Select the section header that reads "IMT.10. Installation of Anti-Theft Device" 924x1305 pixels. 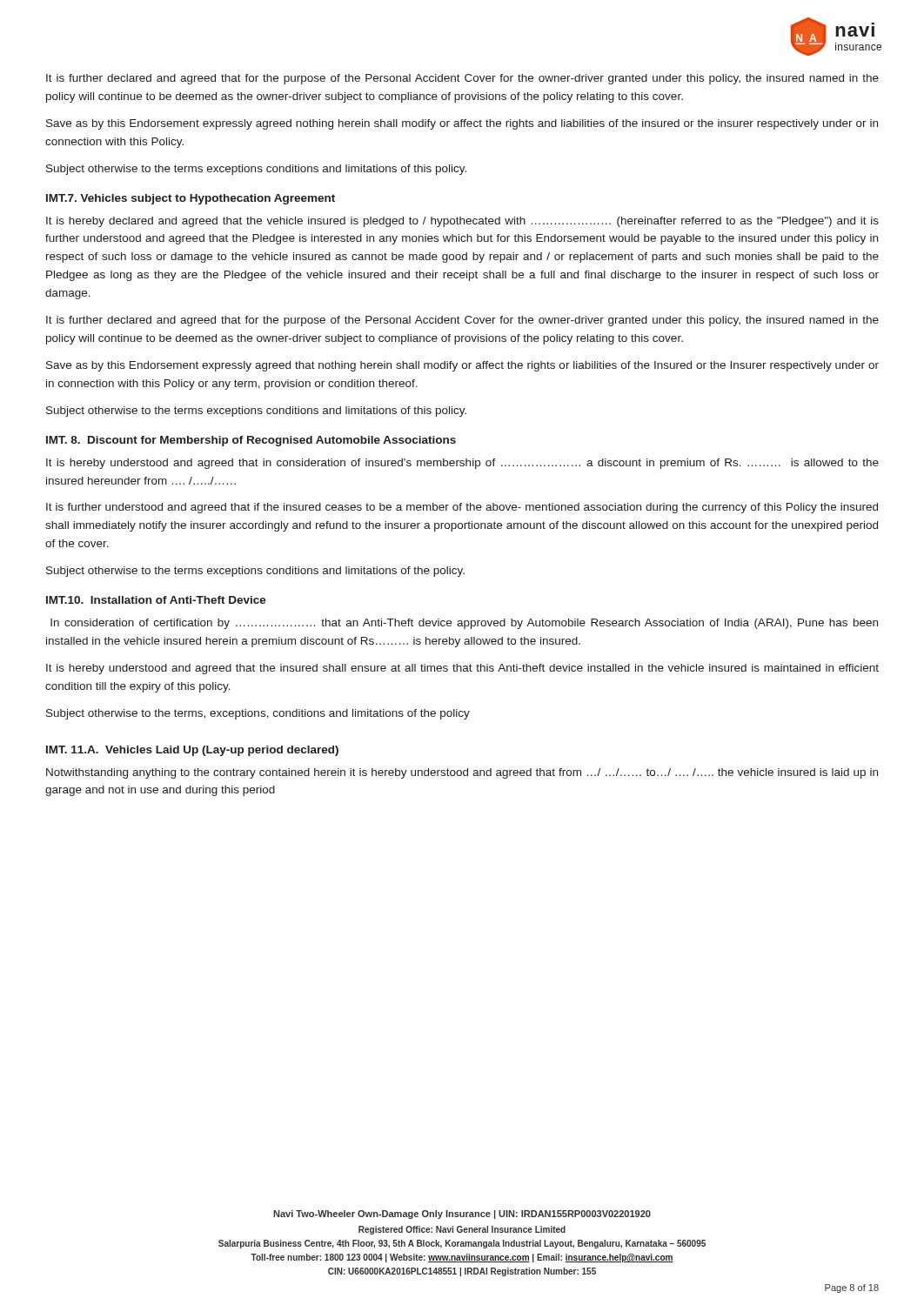tap(156, 600)
